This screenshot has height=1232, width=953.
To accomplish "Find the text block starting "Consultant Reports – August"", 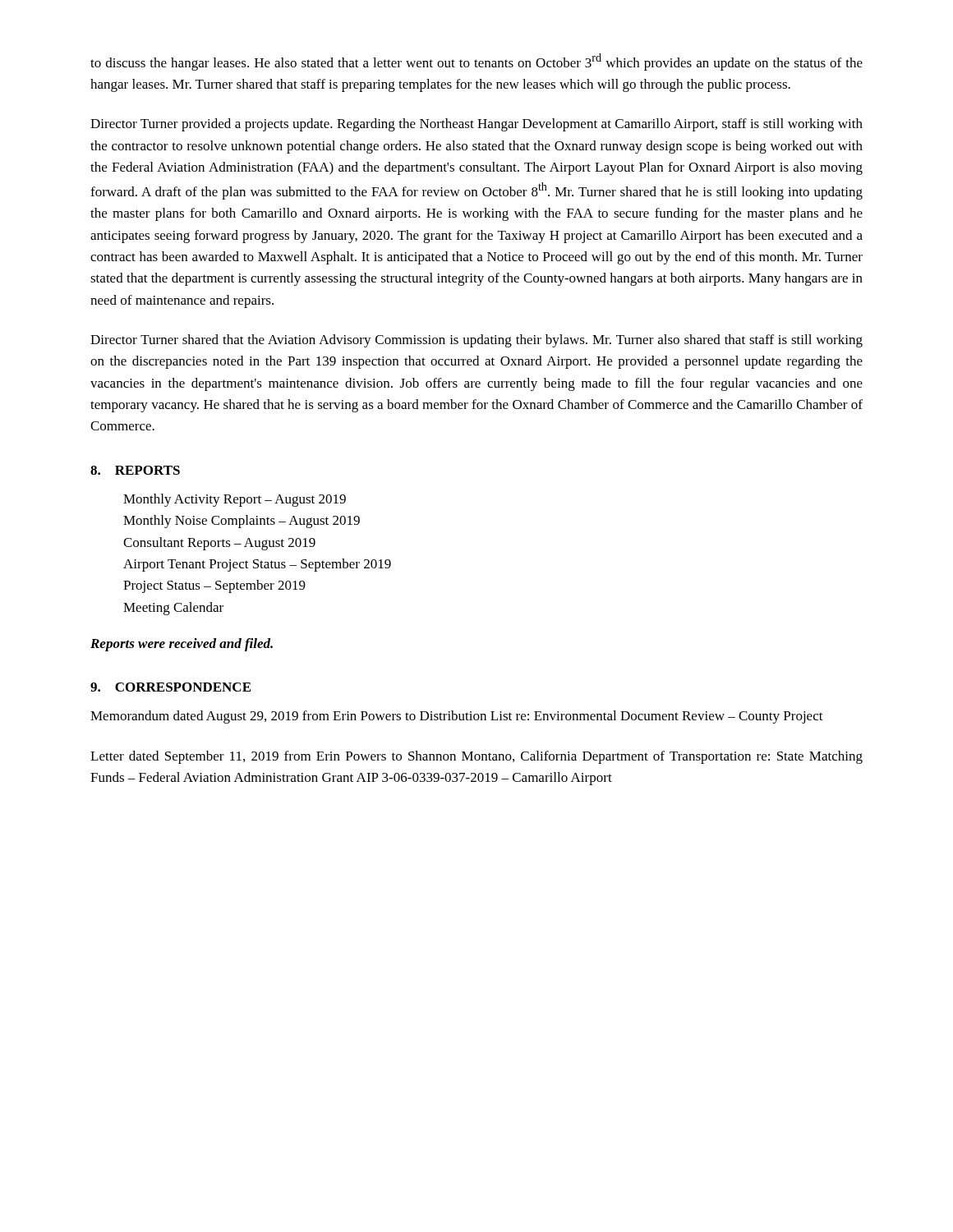I will (x=219, y=542).
